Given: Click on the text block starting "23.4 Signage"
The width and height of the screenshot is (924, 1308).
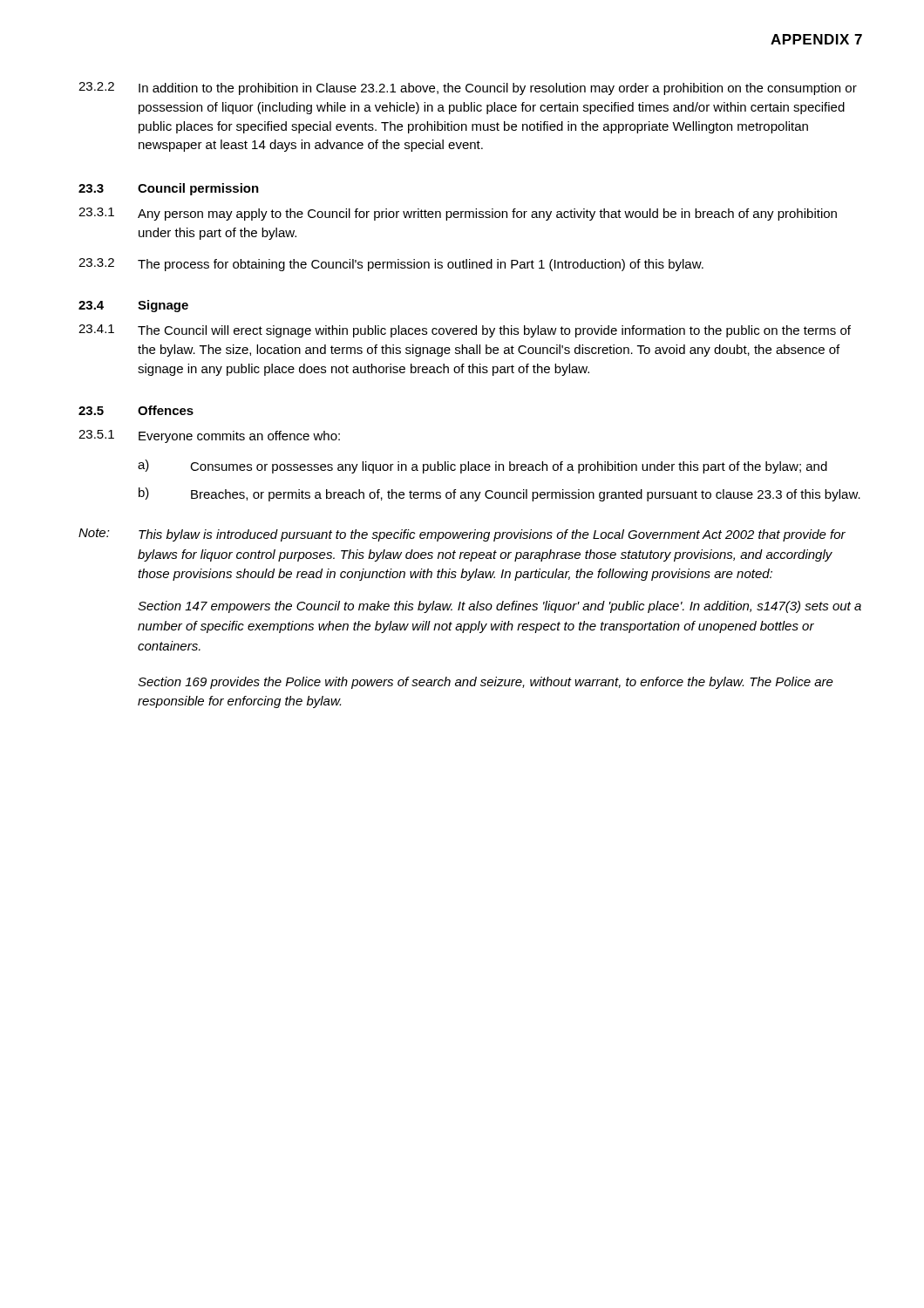Looking at the screenshot, I should pos(134,305).
